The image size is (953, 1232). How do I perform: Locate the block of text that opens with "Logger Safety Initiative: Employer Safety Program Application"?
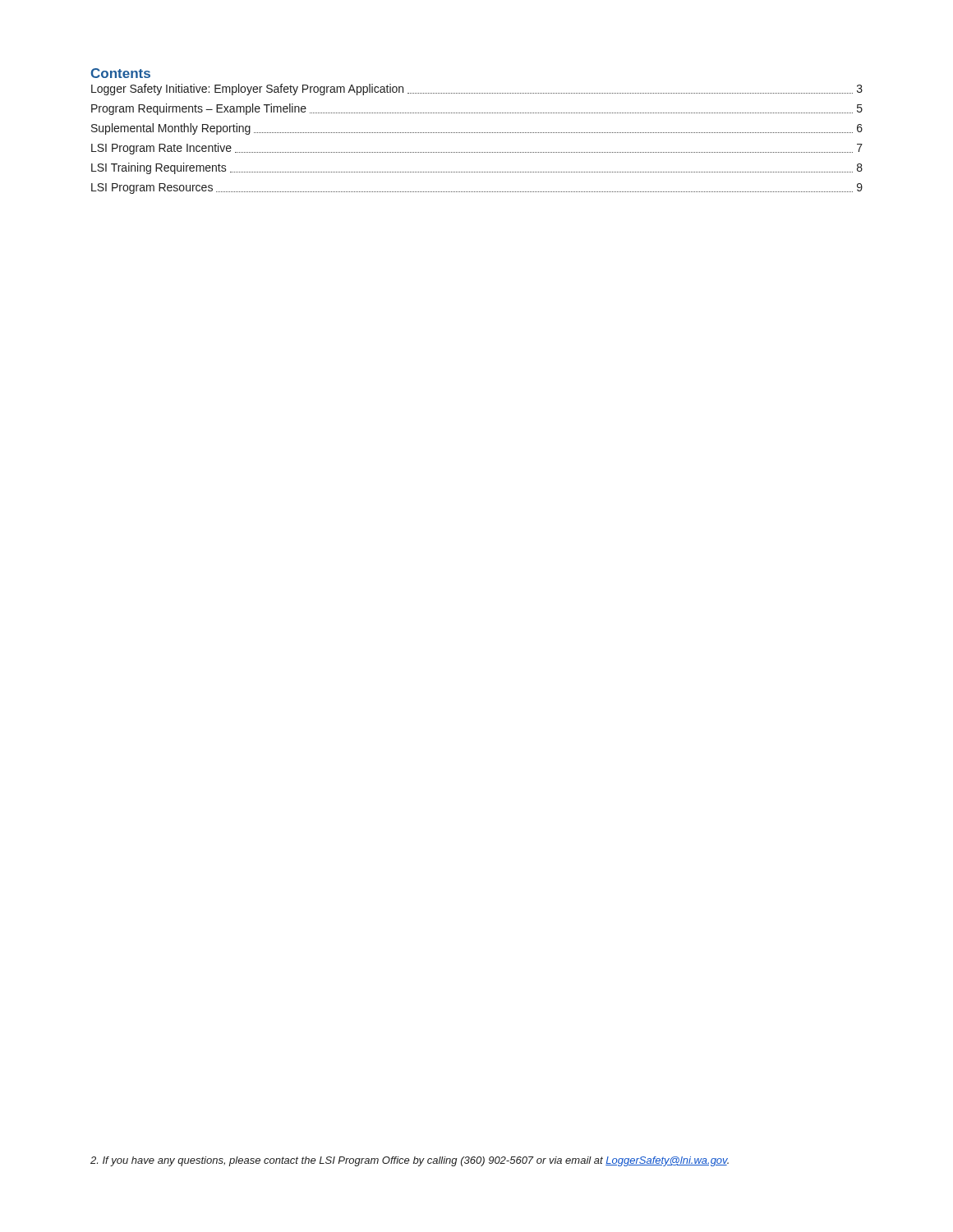pos(476,89)
